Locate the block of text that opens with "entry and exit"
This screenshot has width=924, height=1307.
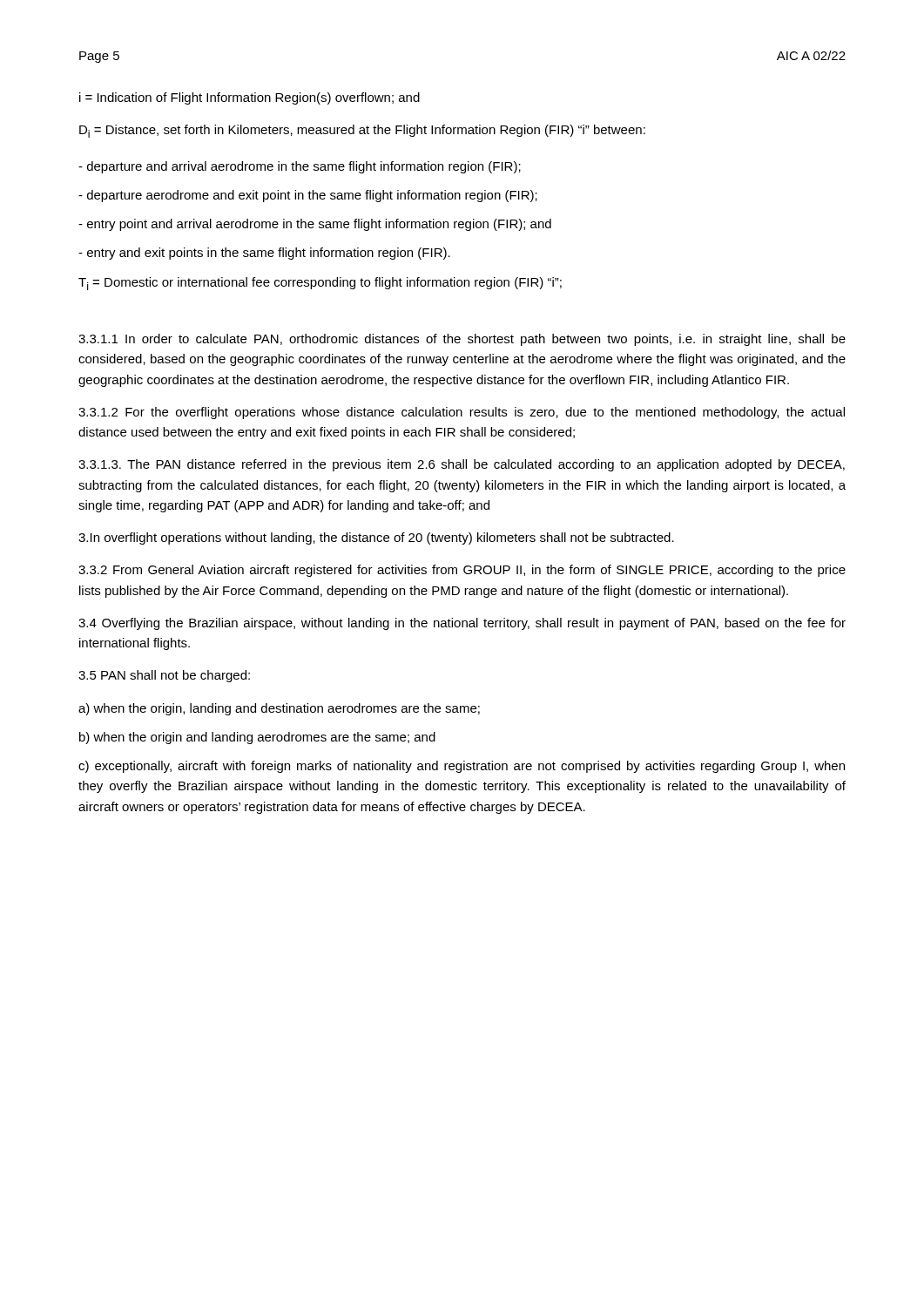265,253
